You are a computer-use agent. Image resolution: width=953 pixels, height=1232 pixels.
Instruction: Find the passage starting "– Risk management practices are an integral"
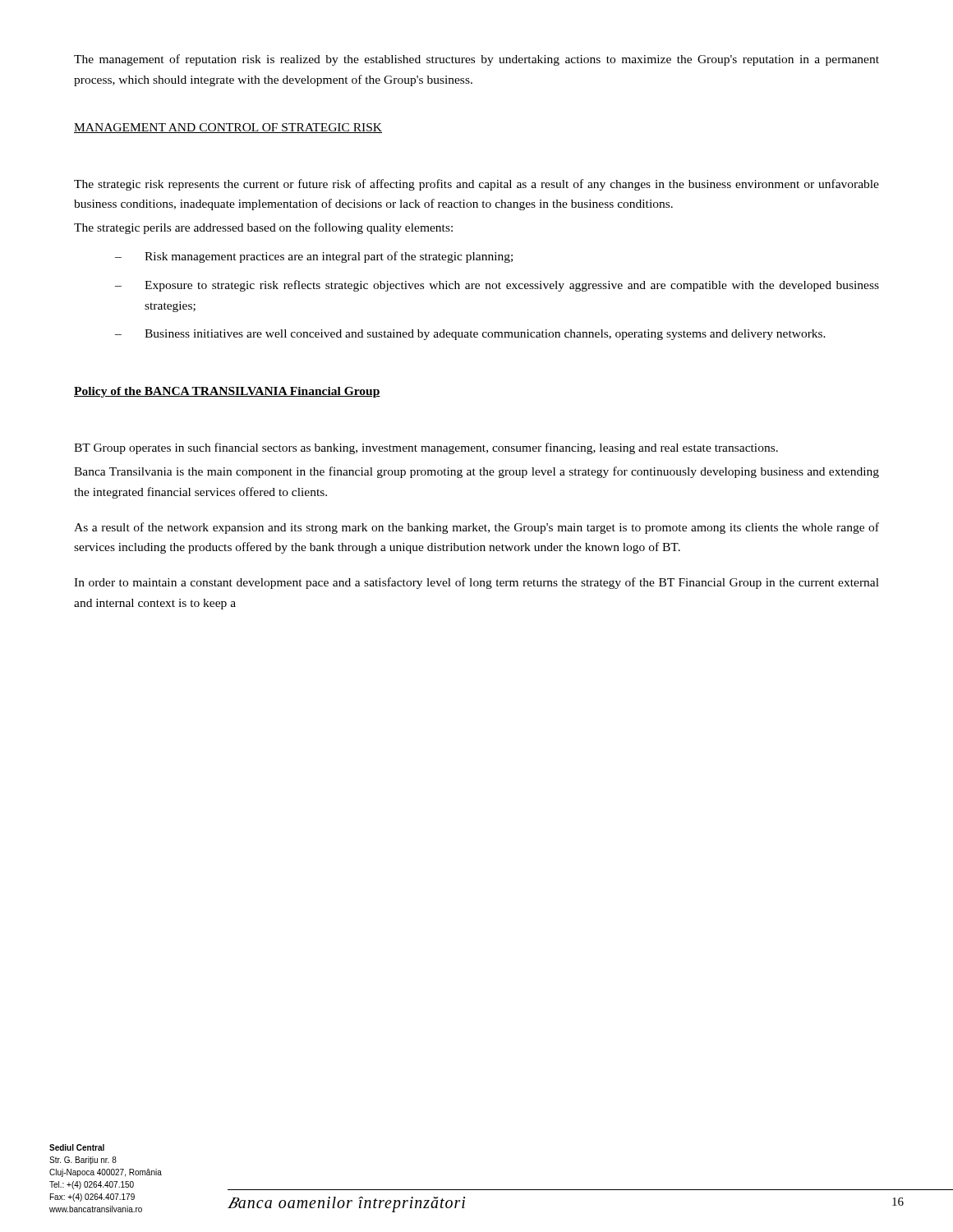coord(476,257)
